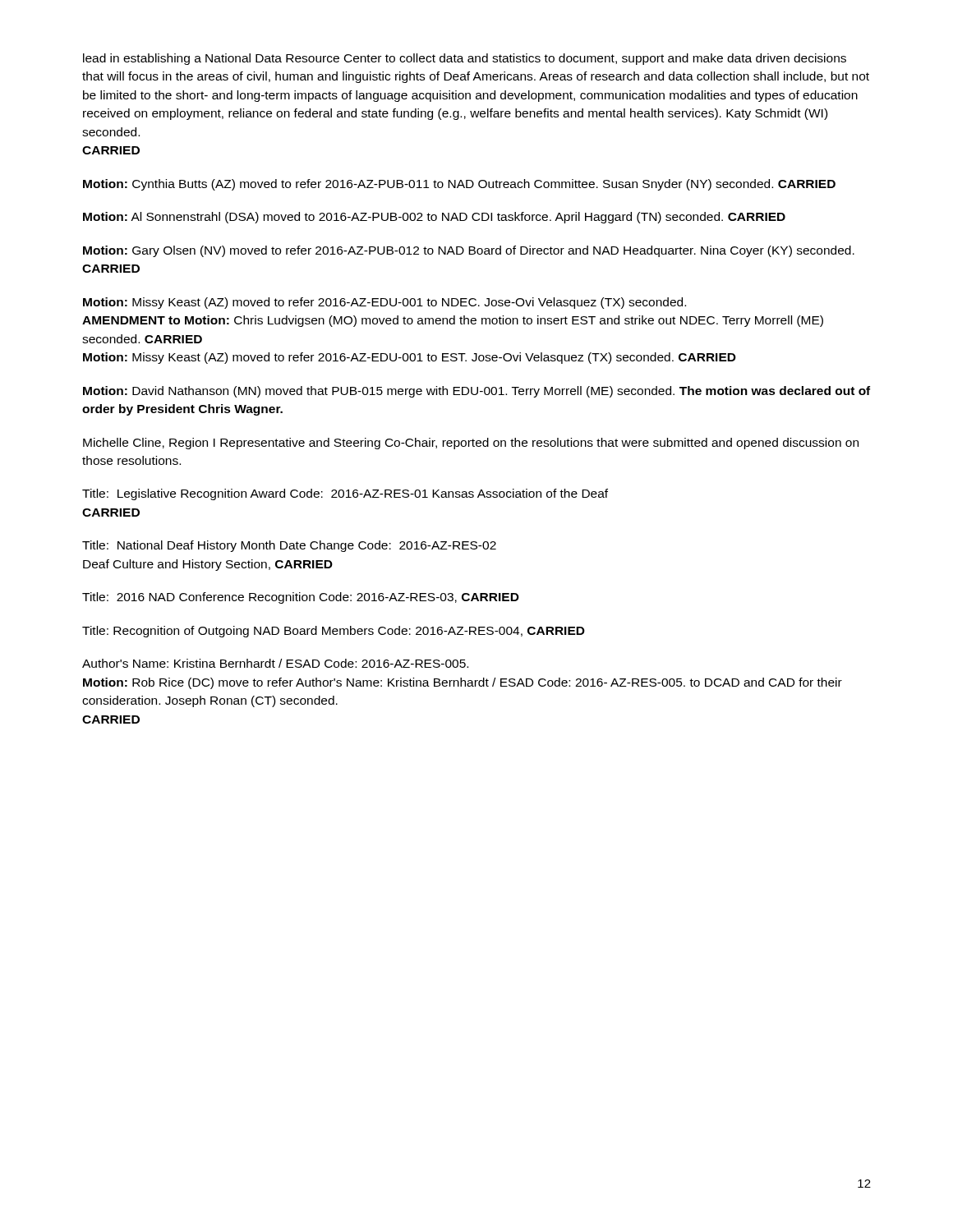Select the text block with the text "Michelle Cline, Region I Representative and"
Screen dimensions: 1232x953
[471, 451]
